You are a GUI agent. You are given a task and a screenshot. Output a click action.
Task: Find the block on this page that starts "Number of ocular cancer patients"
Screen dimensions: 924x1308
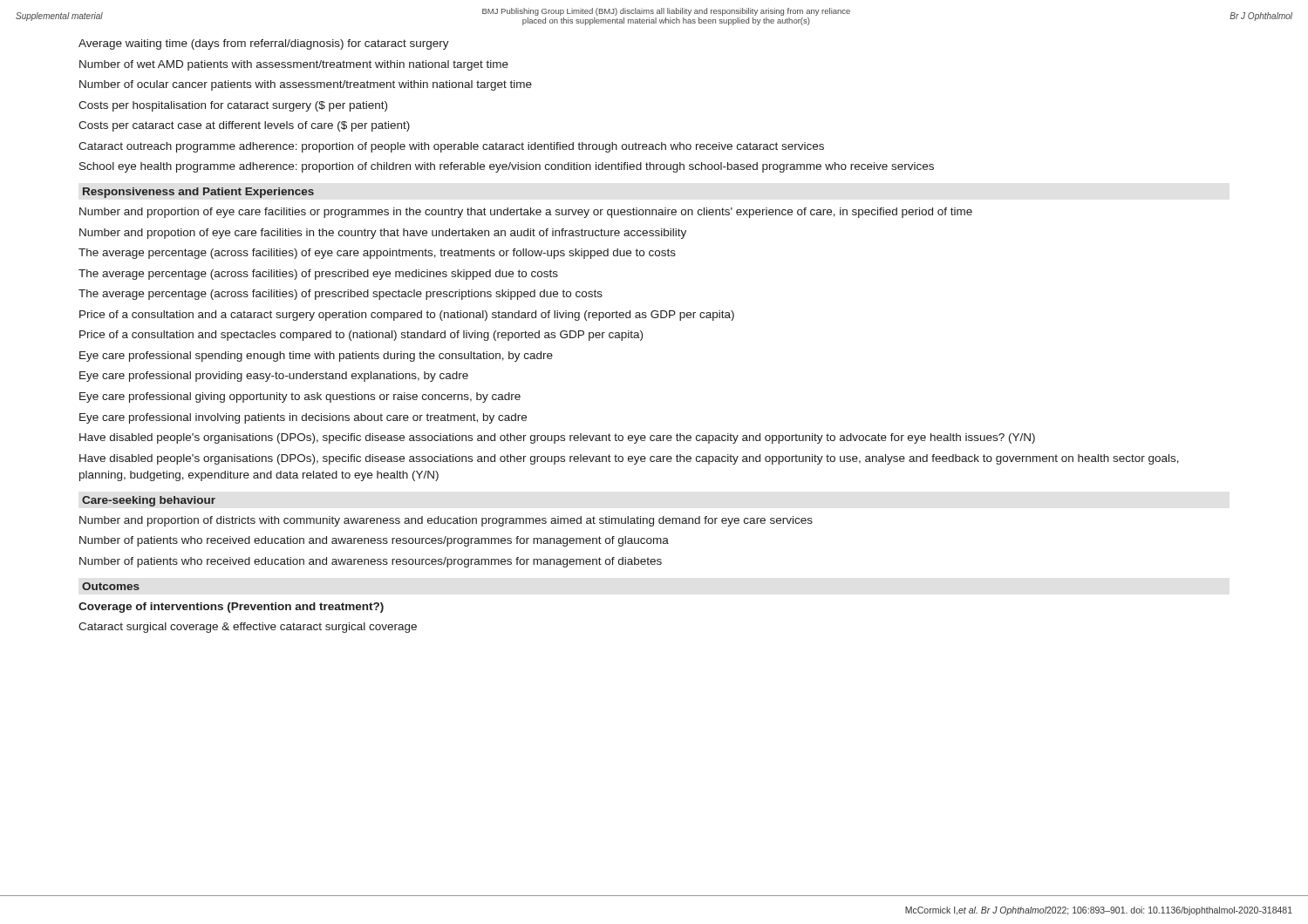[x=305, y=84]
